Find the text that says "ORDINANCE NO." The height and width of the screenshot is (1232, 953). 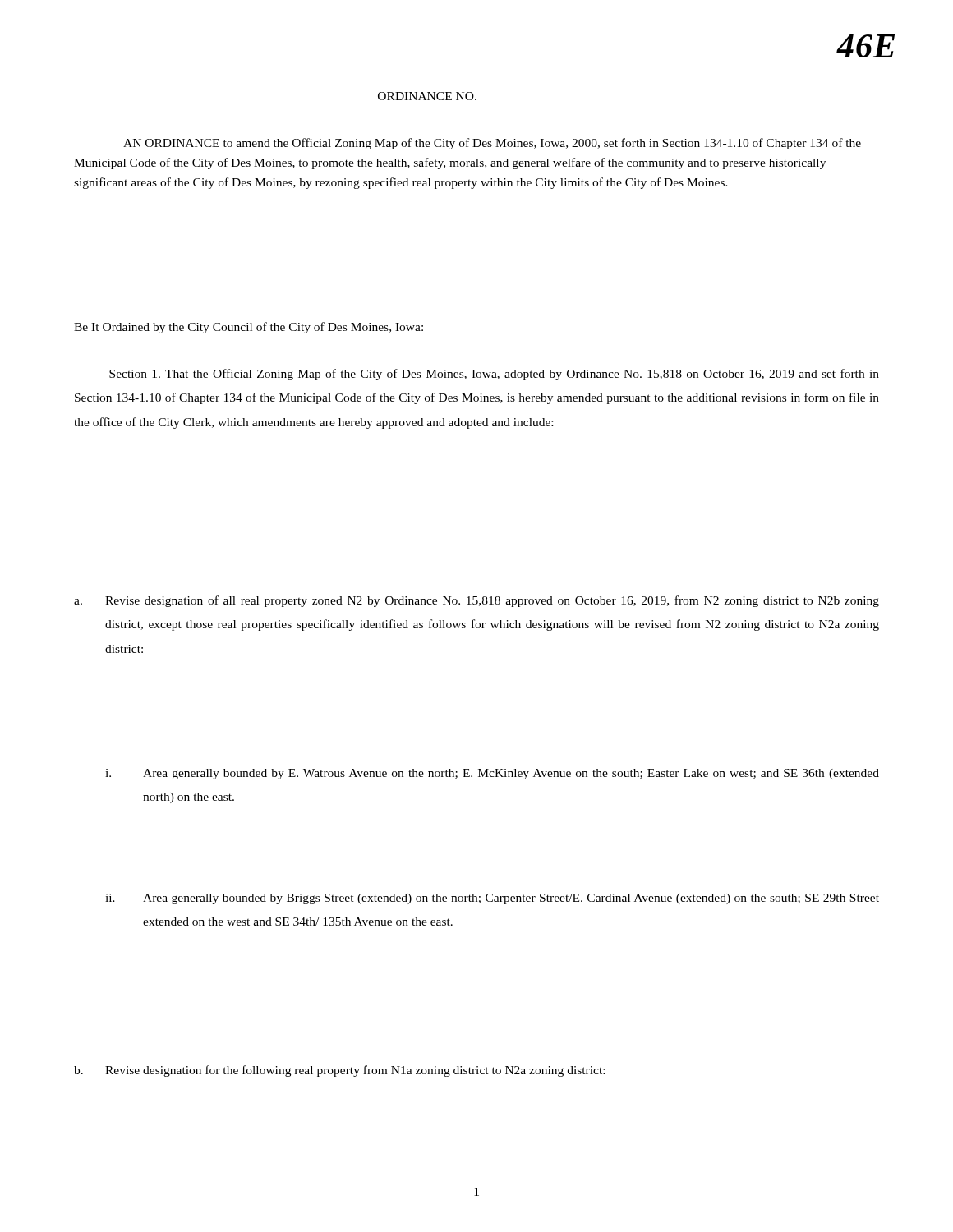pos(476,96)
